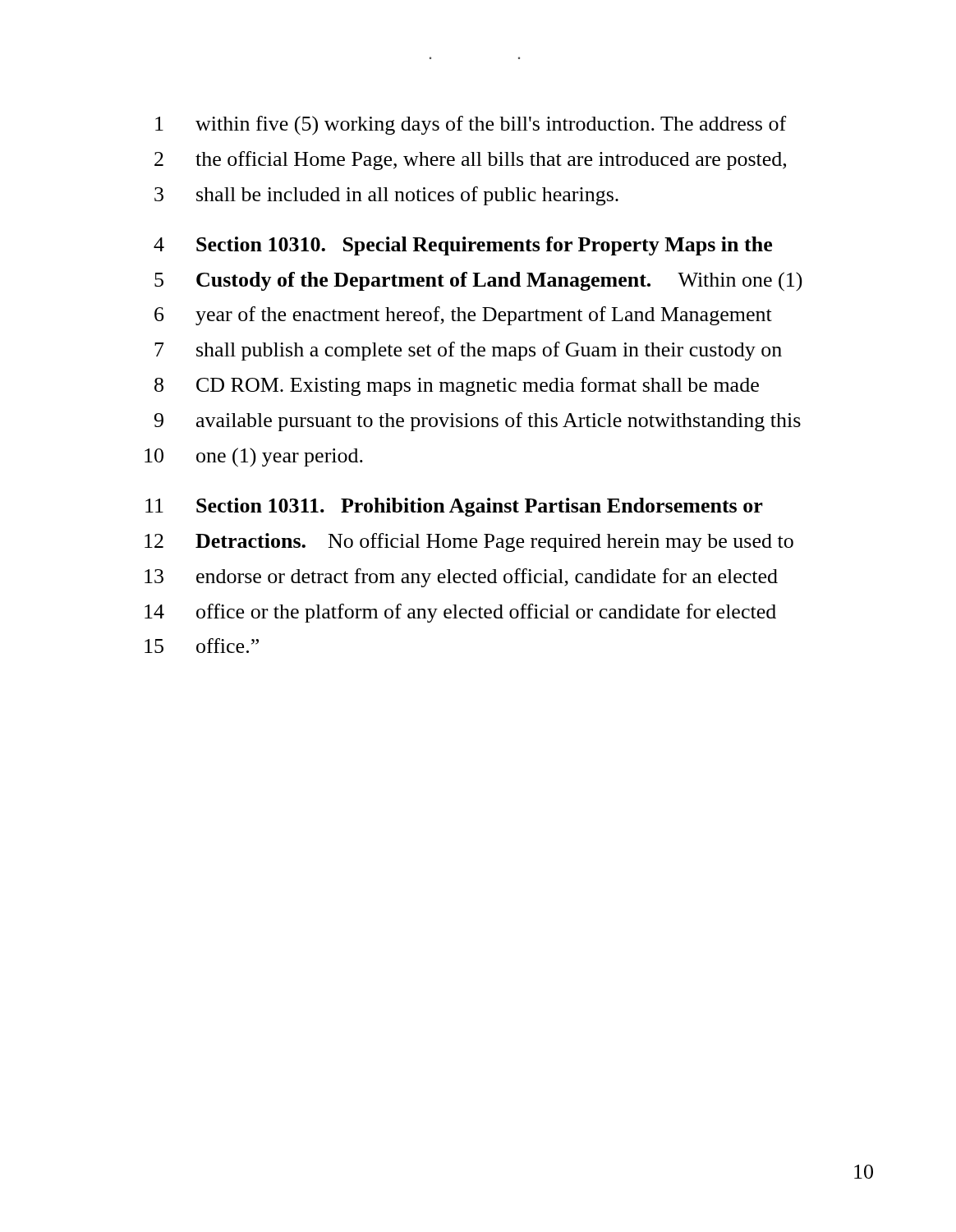
Task: Locate the text block containing "4 Section 10310. Special Requirements"
Action: tap(462, 351)
